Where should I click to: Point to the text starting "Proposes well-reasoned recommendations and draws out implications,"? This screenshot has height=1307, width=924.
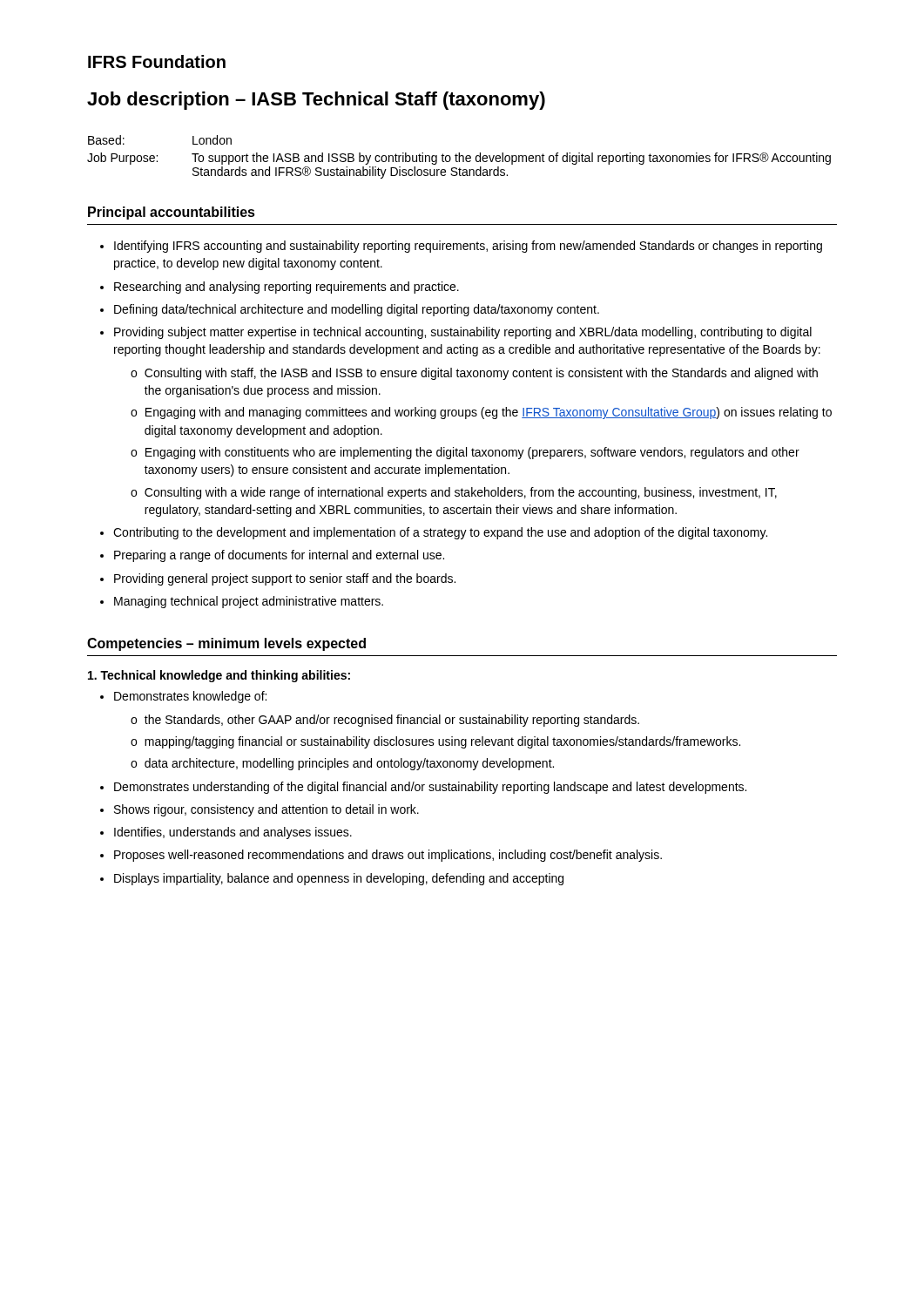pyautogui.click(x=475, y=855)
